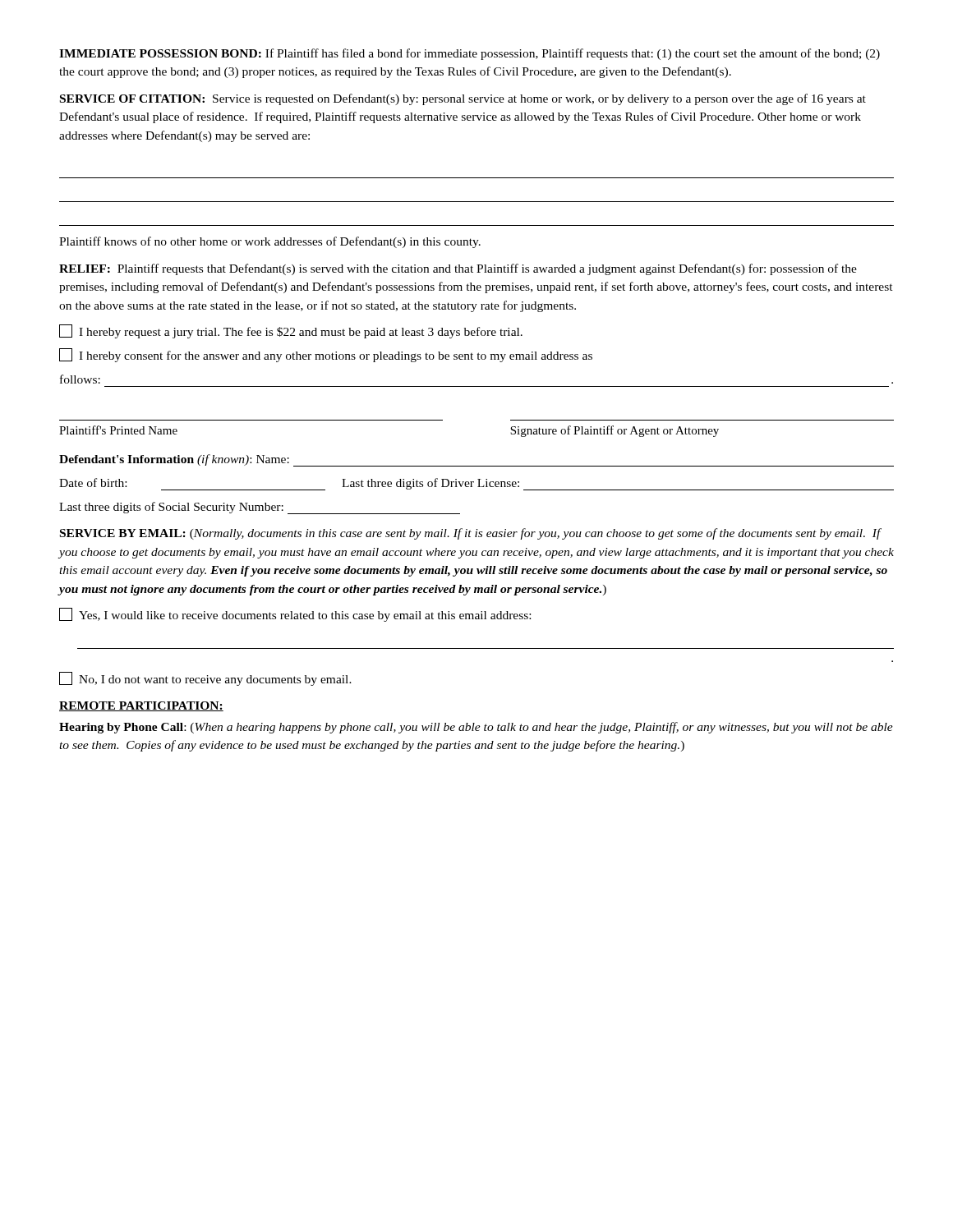Select the list item with the text "No, I do"
This screenshot has height=1232, width=953.
coord(206,679)
